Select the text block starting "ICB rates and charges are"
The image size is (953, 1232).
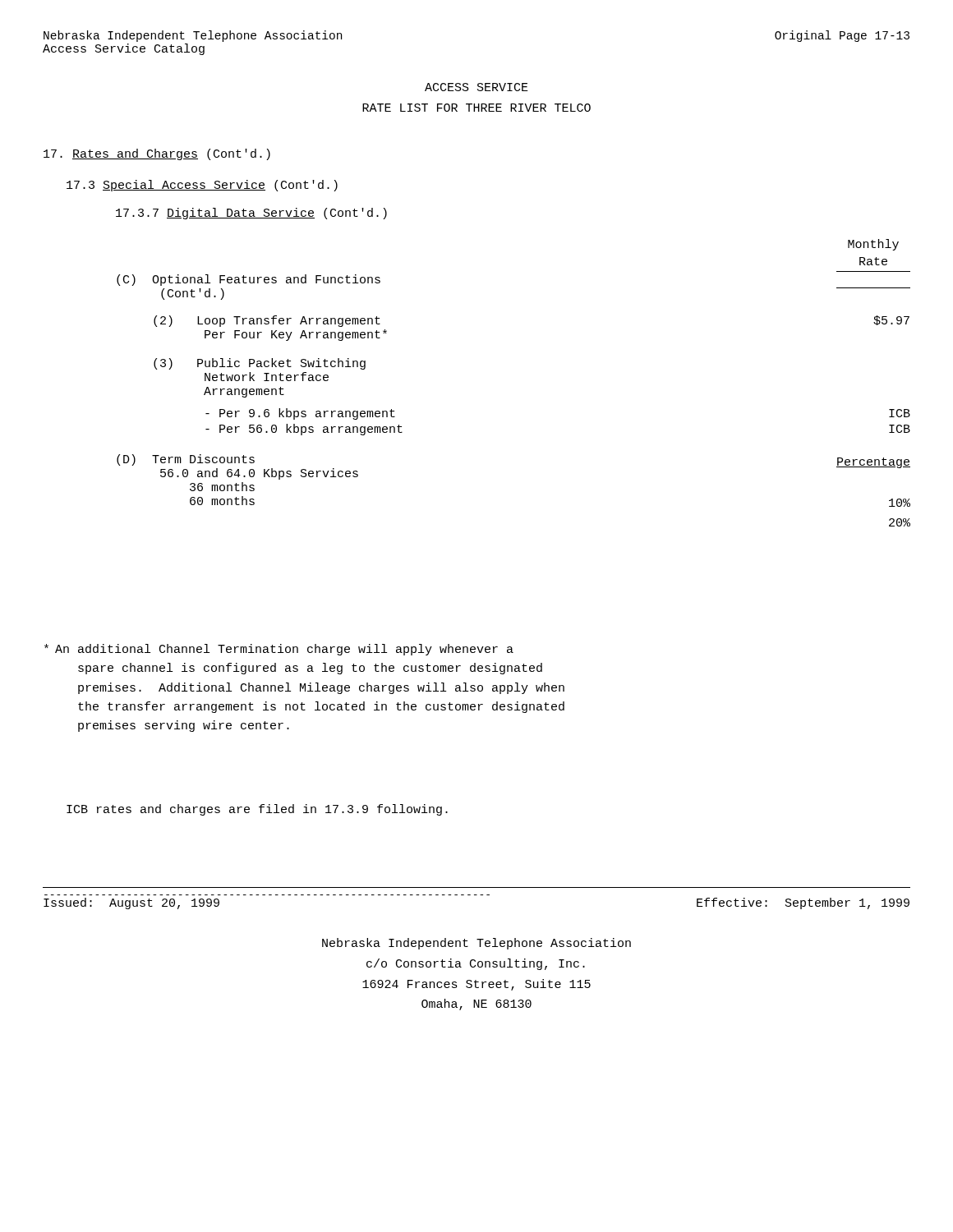258,810
